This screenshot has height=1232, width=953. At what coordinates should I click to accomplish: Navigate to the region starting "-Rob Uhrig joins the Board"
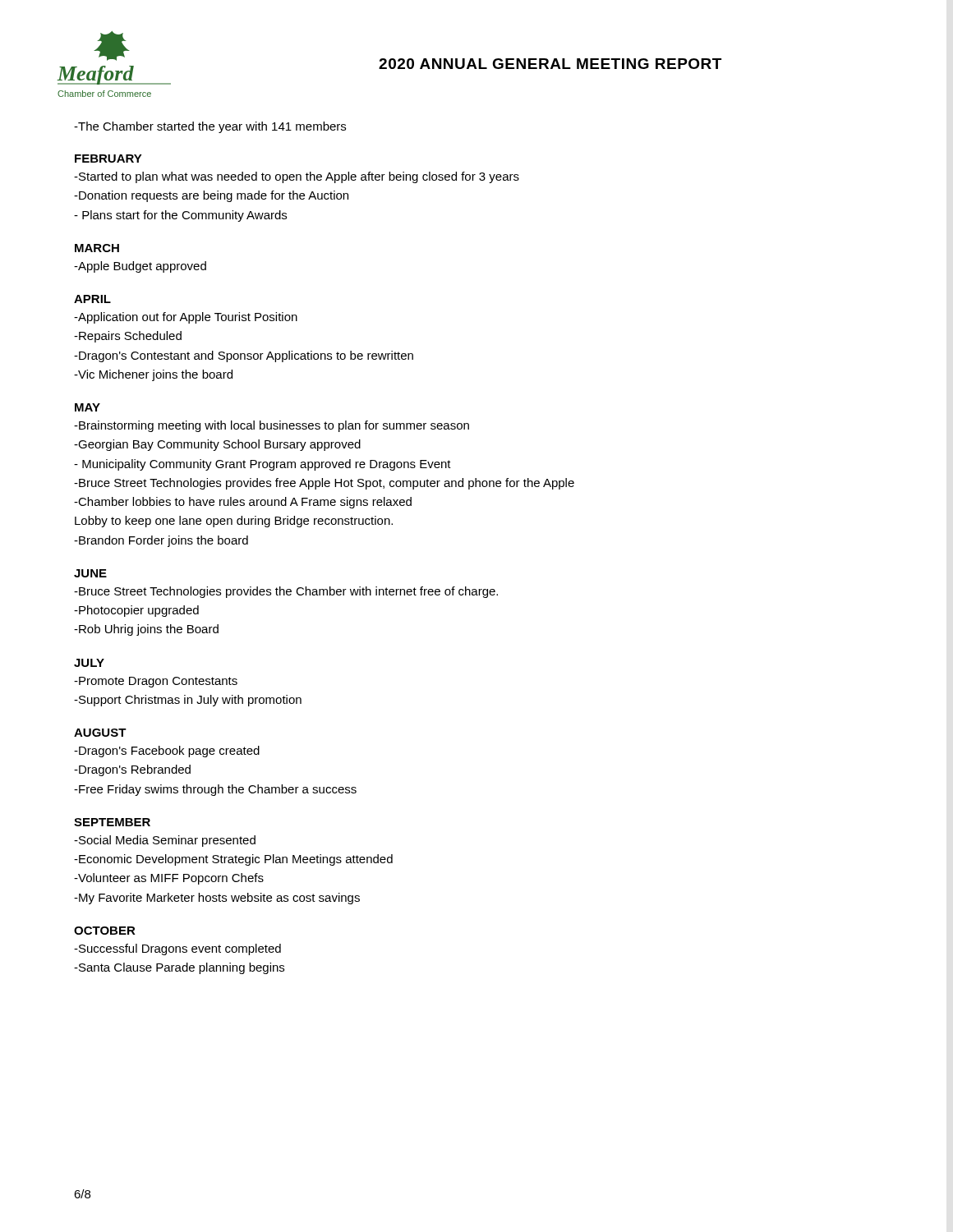coord(147,629)
